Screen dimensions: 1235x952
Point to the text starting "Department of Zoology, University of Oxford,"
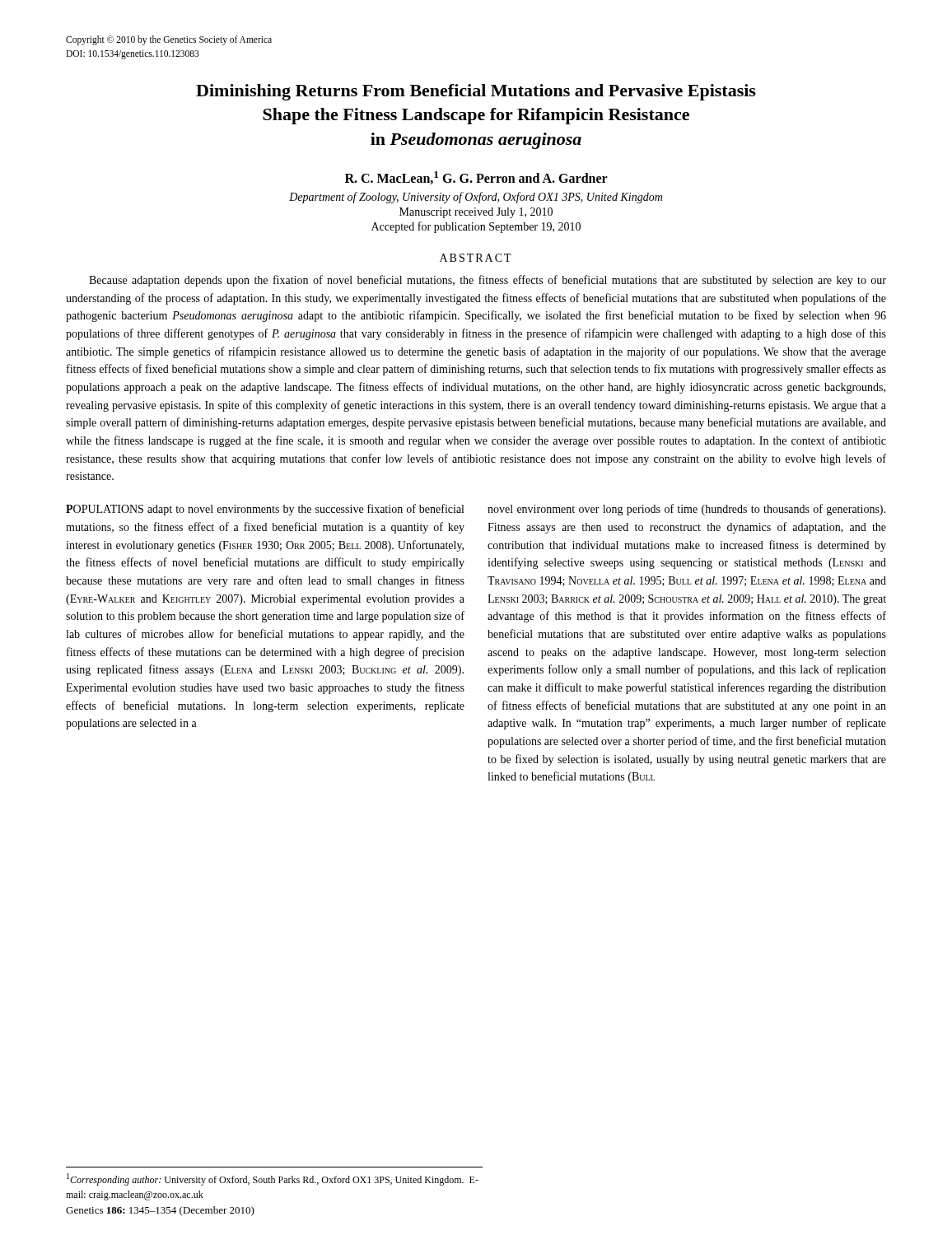point(476,212)
